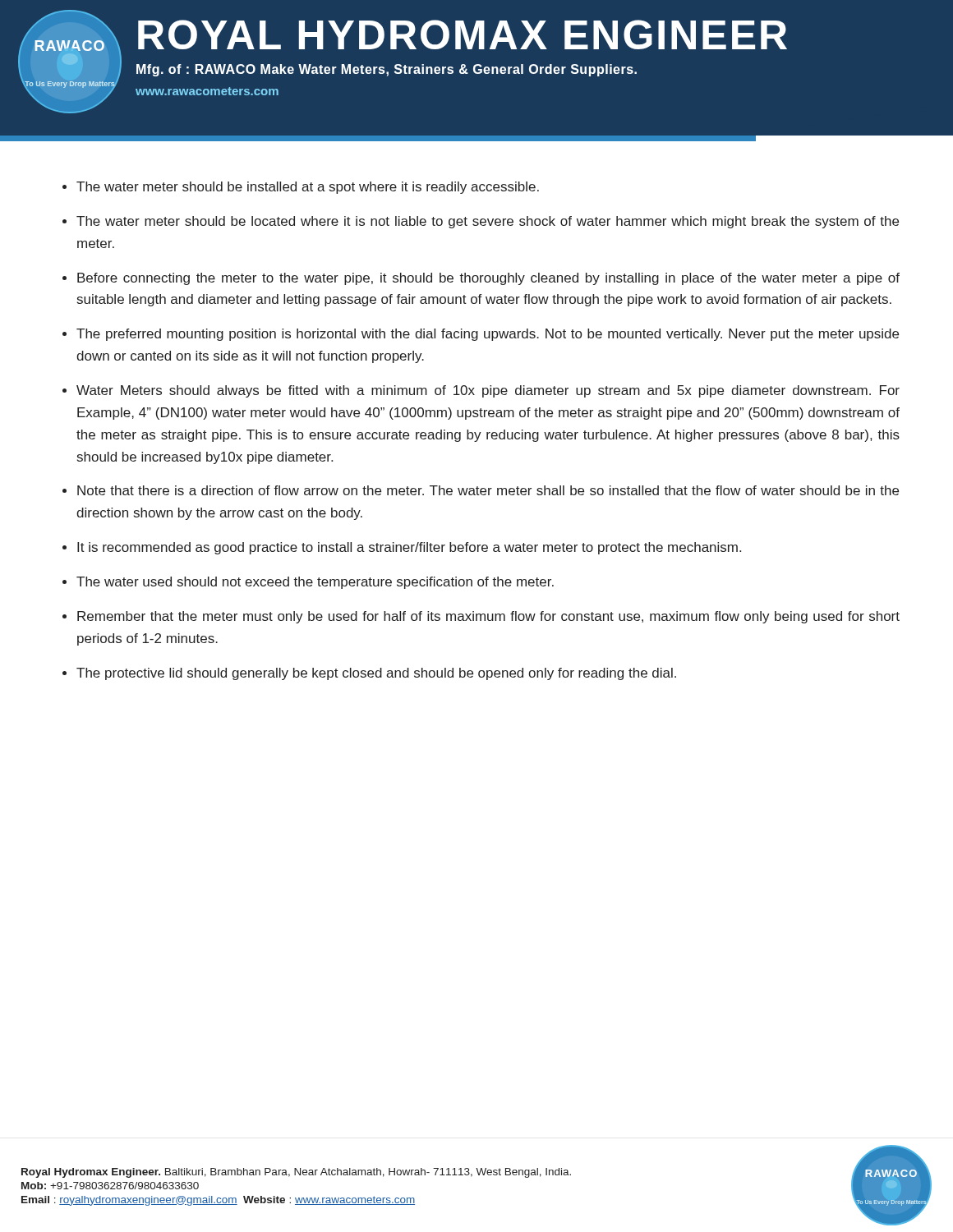
Task: Find the passage starting "Water Meters should always be fitted with"
Action: 488,424
